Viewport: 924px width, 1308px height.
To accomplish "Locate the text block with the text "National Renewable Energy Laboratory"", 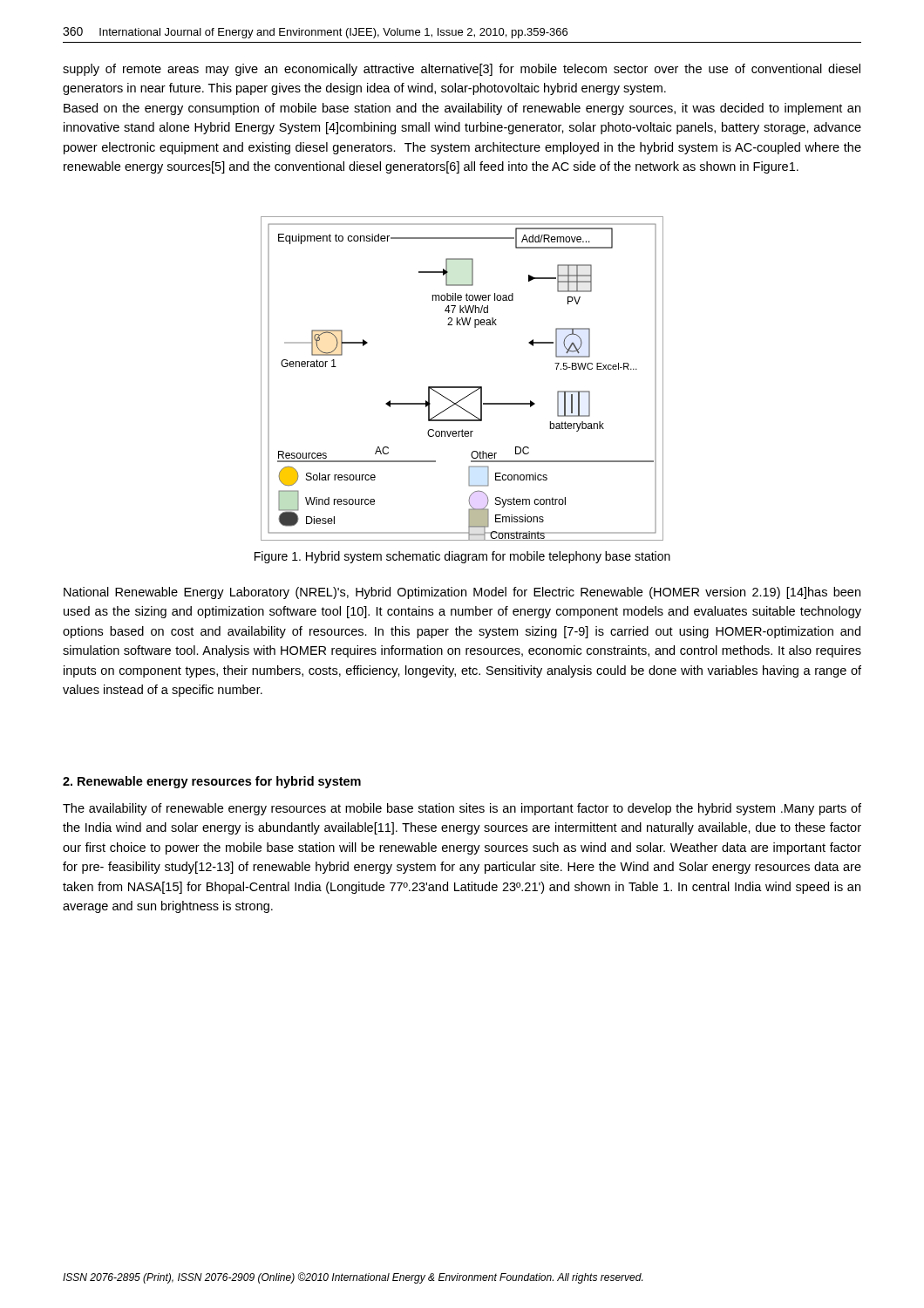I will 462,641.
